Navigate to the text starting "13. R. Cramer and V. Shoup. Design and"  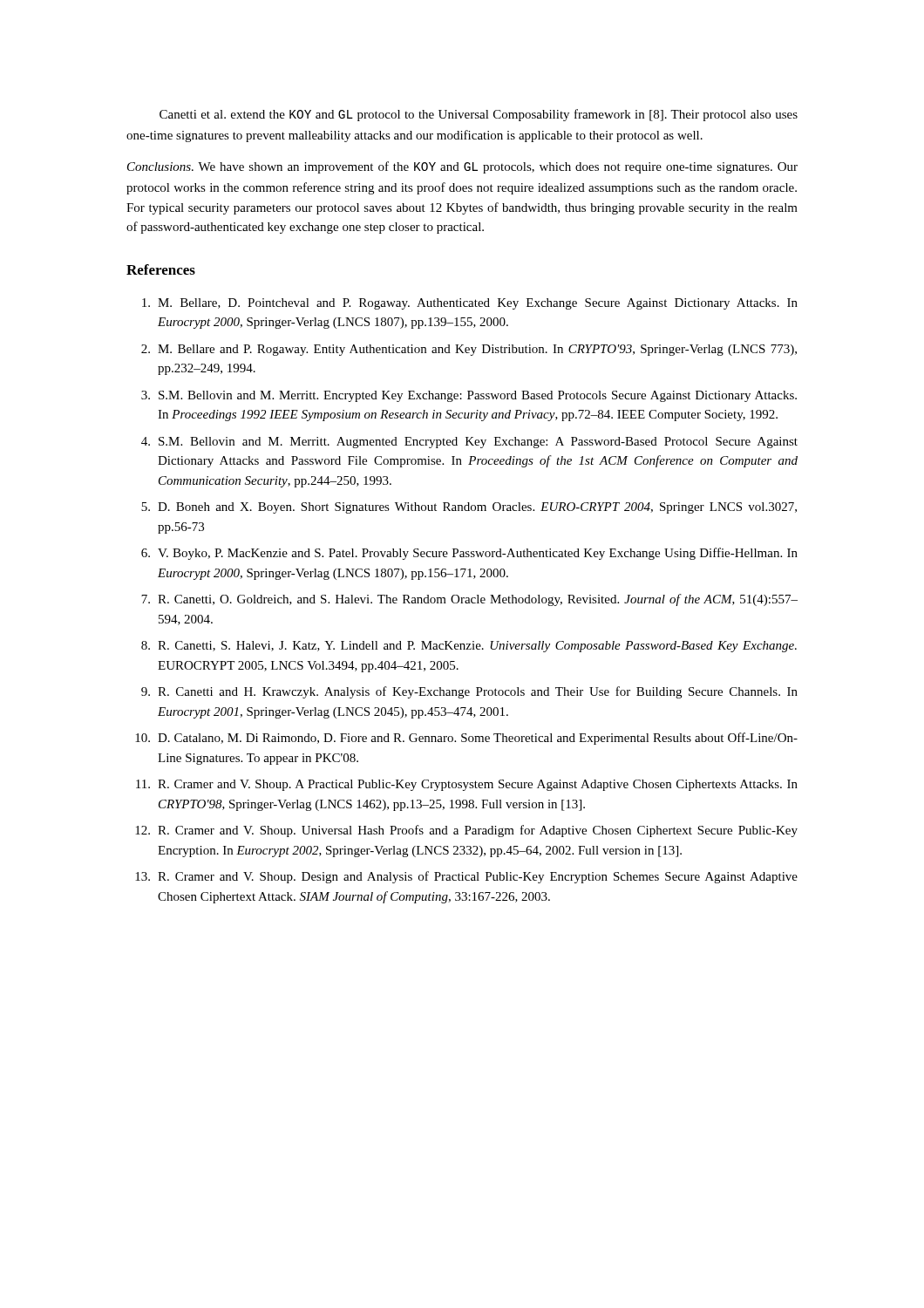click(x=462, y=886)
